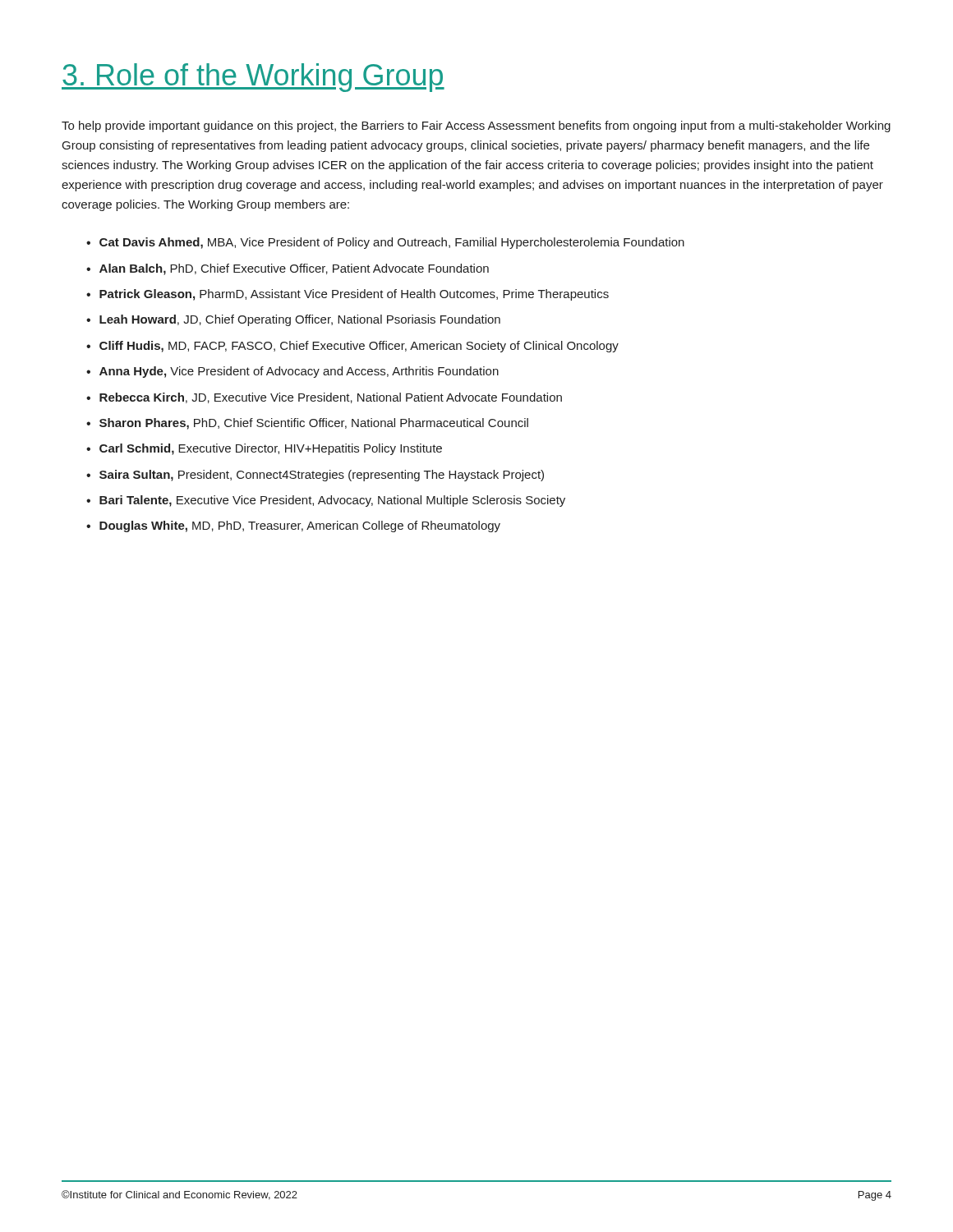Locate the list item that says "• Saira Sultan,"

pyautogui.click(x=489, y=475)
